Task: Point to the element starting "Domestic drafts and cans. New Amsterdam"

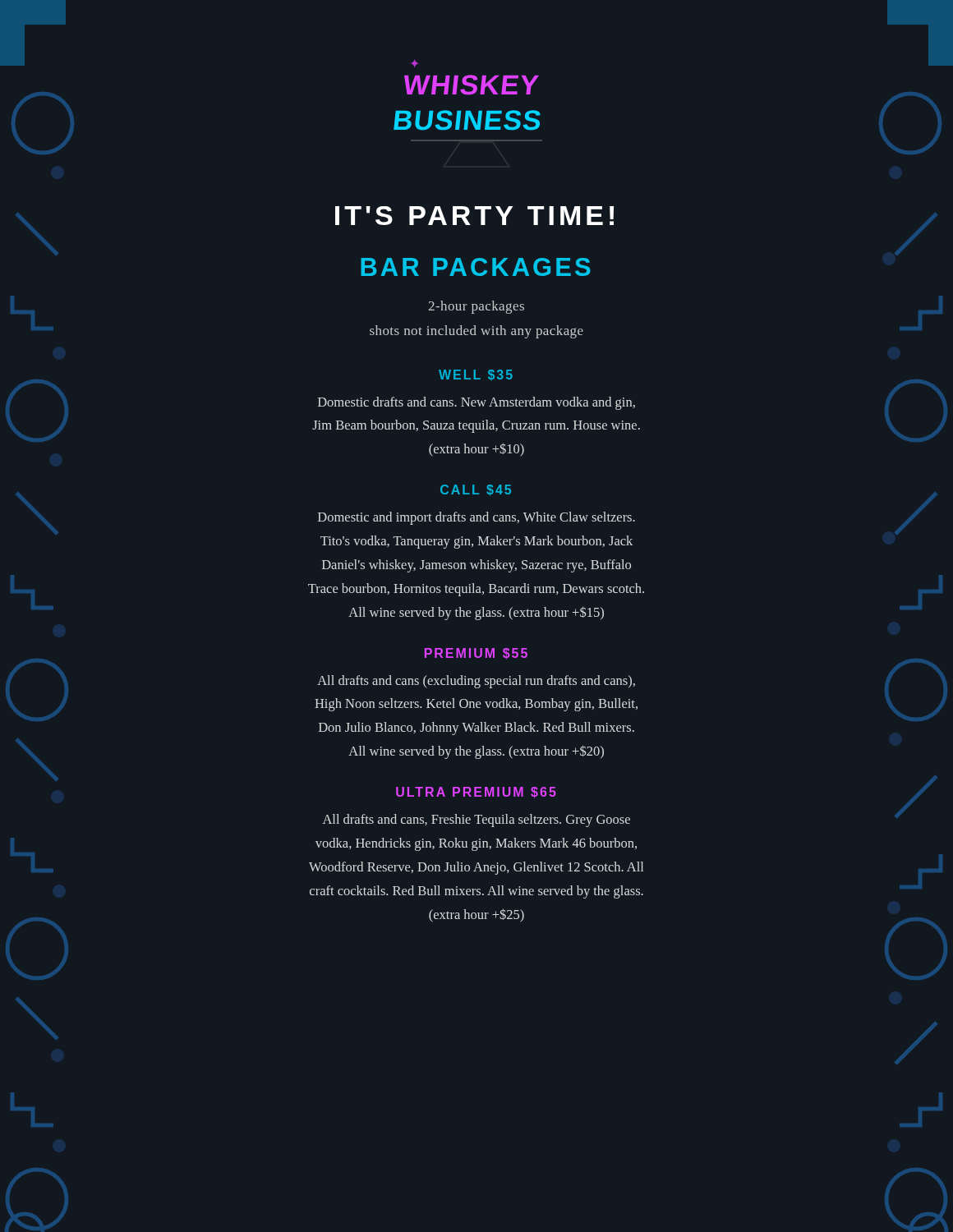Action: pyautogui.click(x=476, y=425)
